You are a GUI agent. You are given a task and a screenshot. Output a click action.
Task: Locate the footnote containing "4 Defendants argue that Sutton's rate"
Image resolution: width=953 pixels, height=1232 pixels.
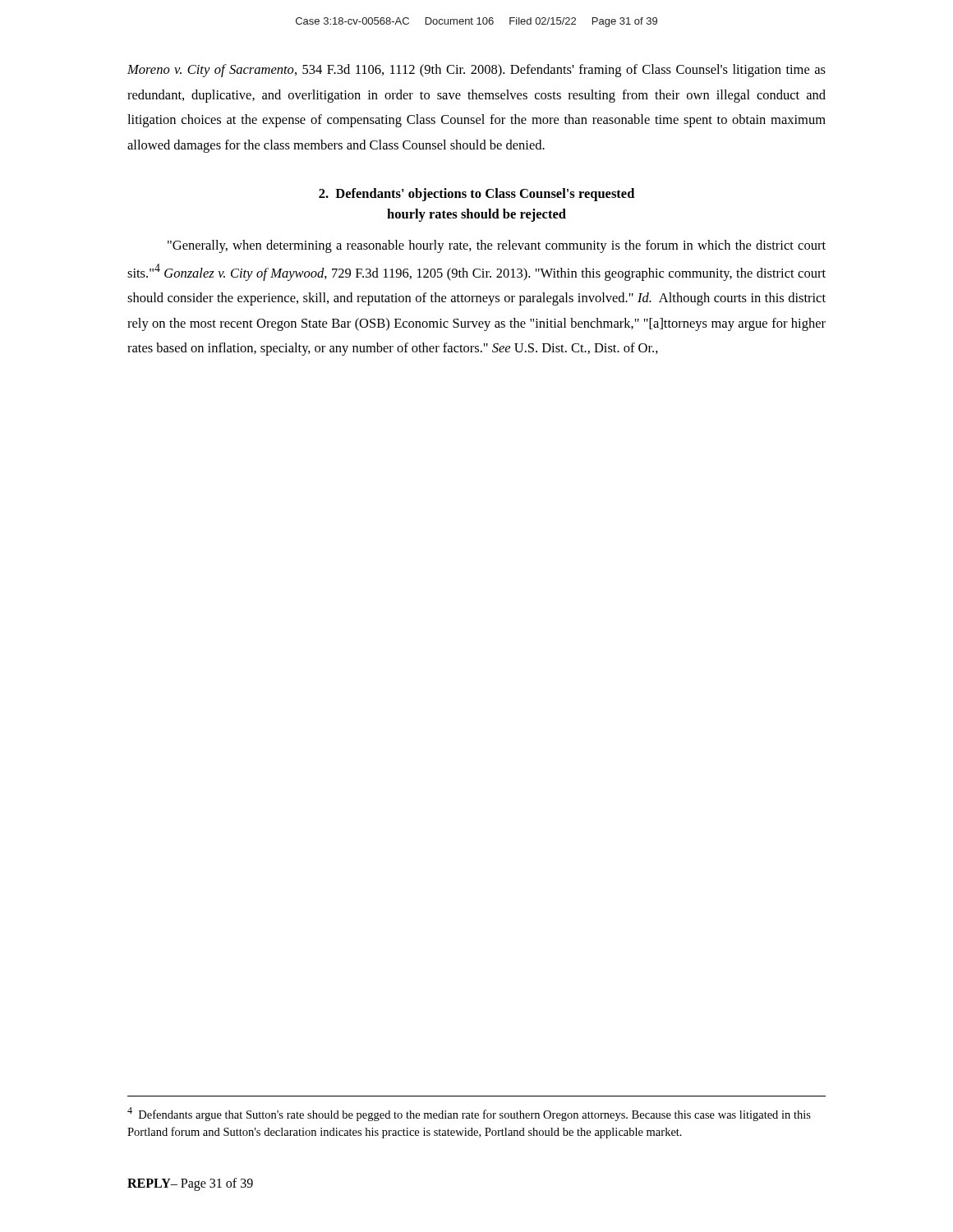[x=469, y=1121]
